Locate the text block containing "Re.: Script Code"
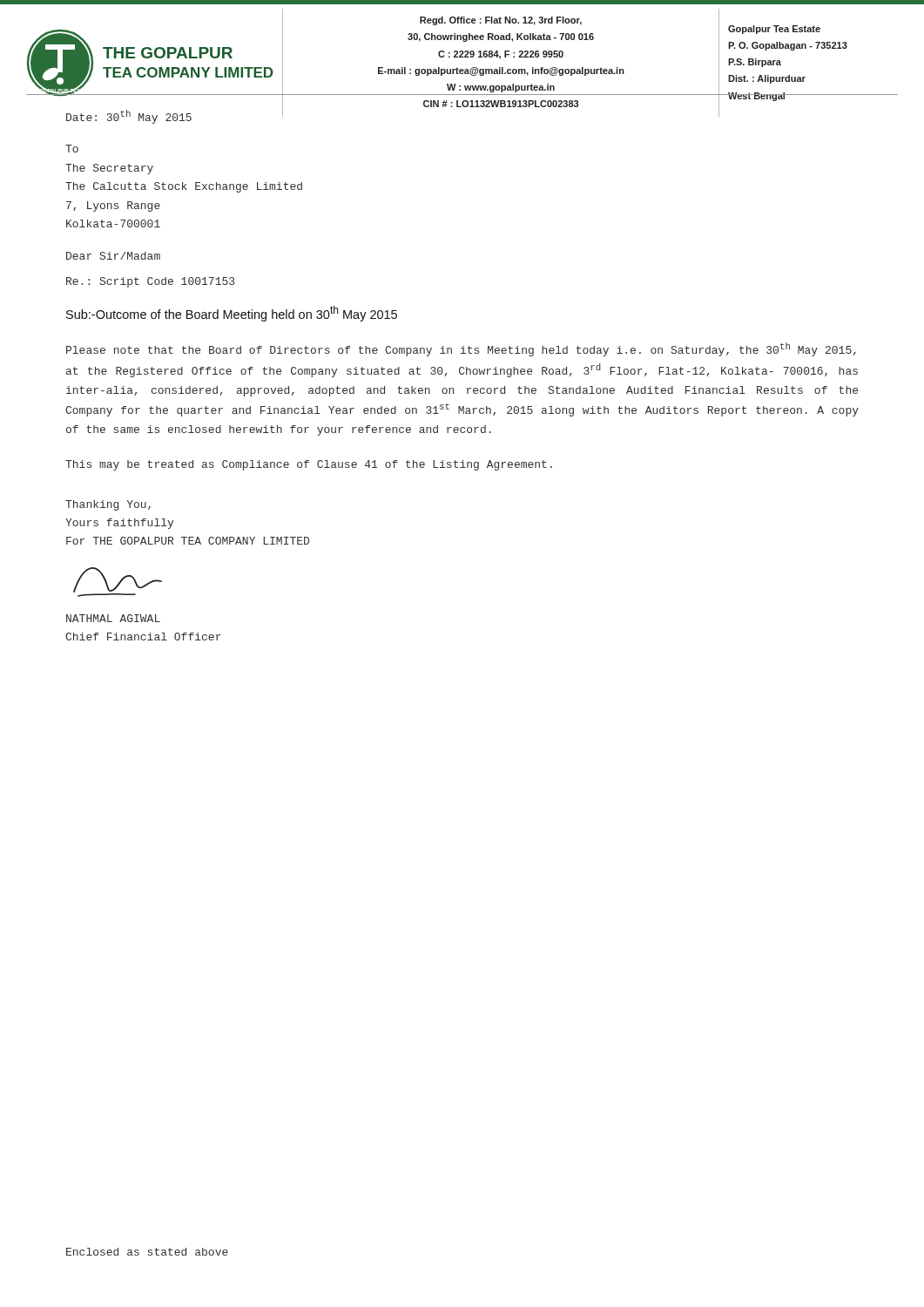The height and width of the screenshot is (1307, 924). [x=150, y=281]
